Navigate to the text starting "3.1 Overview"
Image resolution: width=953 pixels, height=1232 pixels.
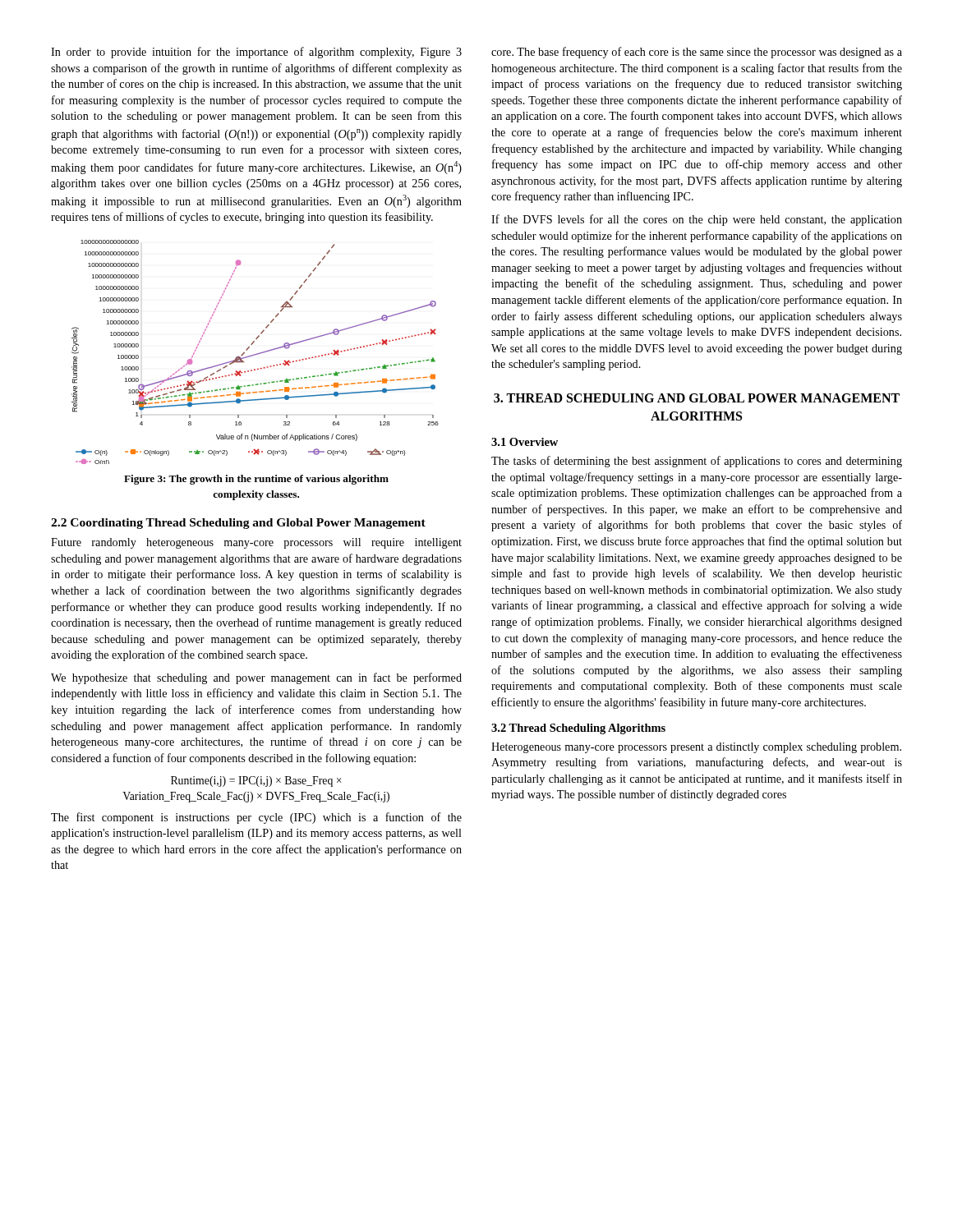[525, 442]
